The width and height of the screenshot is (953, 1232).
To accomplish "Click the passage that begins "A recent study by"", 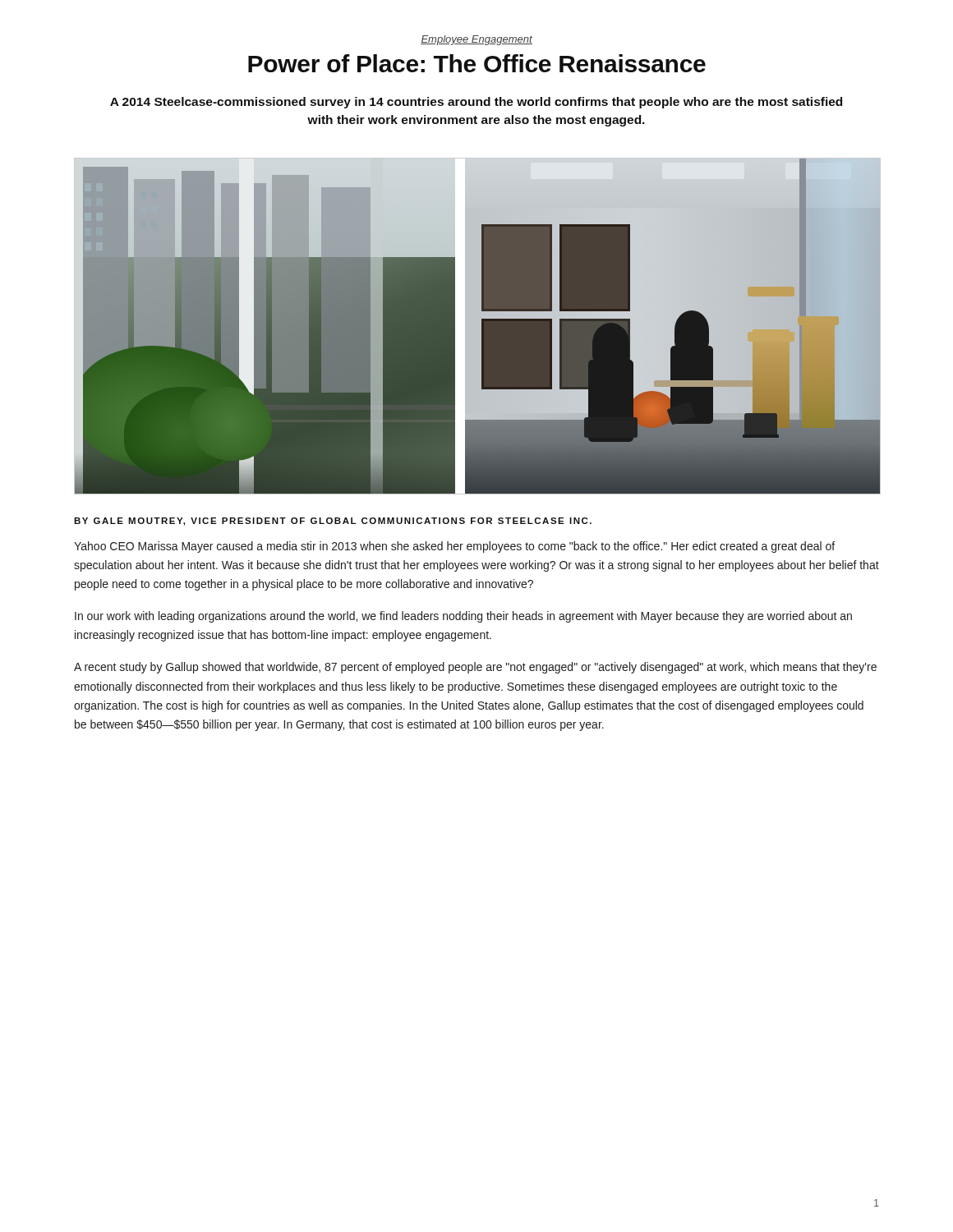I will coord(475,696).
